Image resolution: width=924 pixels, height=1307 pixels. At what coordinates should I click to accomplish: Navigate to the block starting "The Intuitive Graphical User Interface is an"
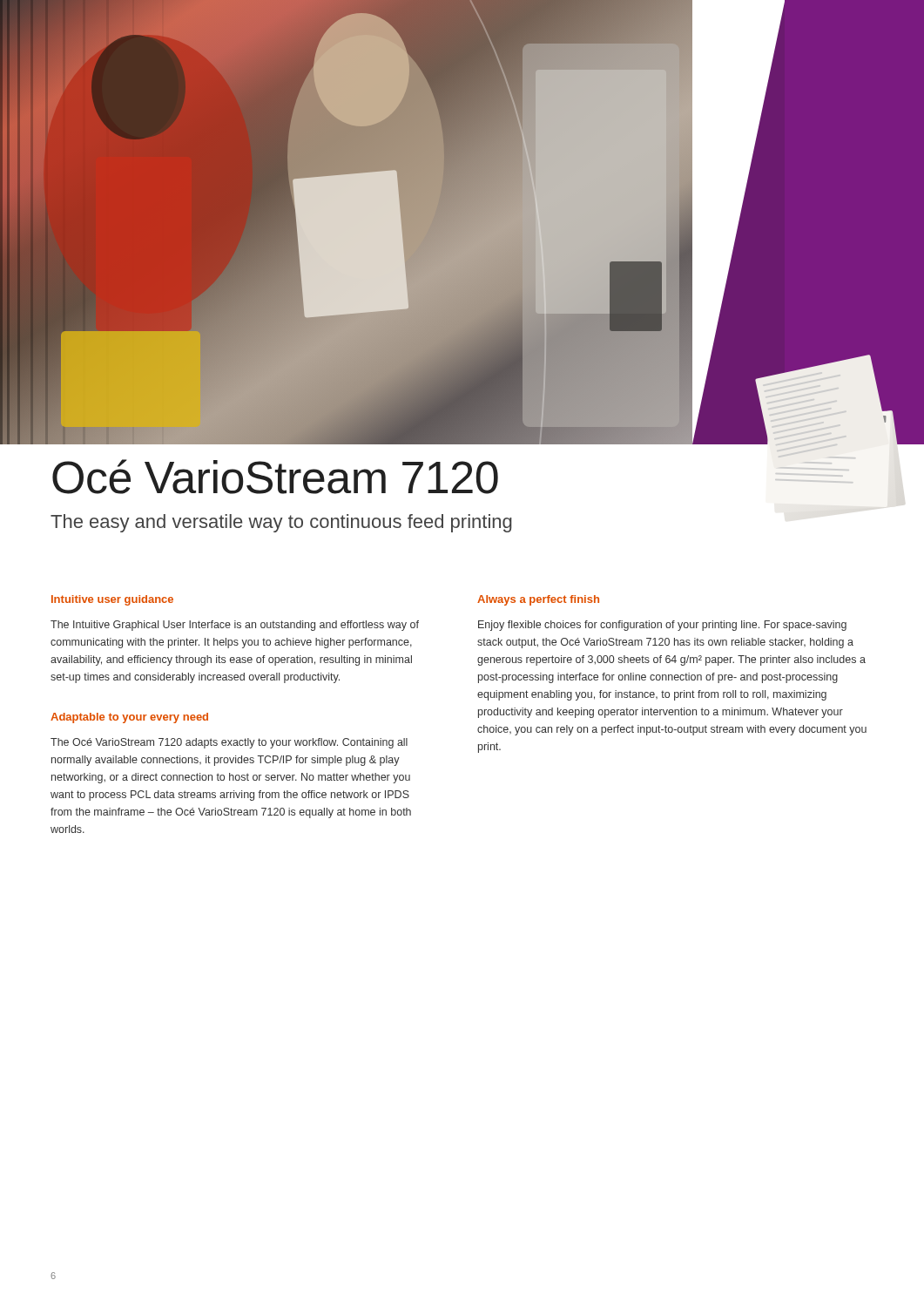tap(242, 651)
